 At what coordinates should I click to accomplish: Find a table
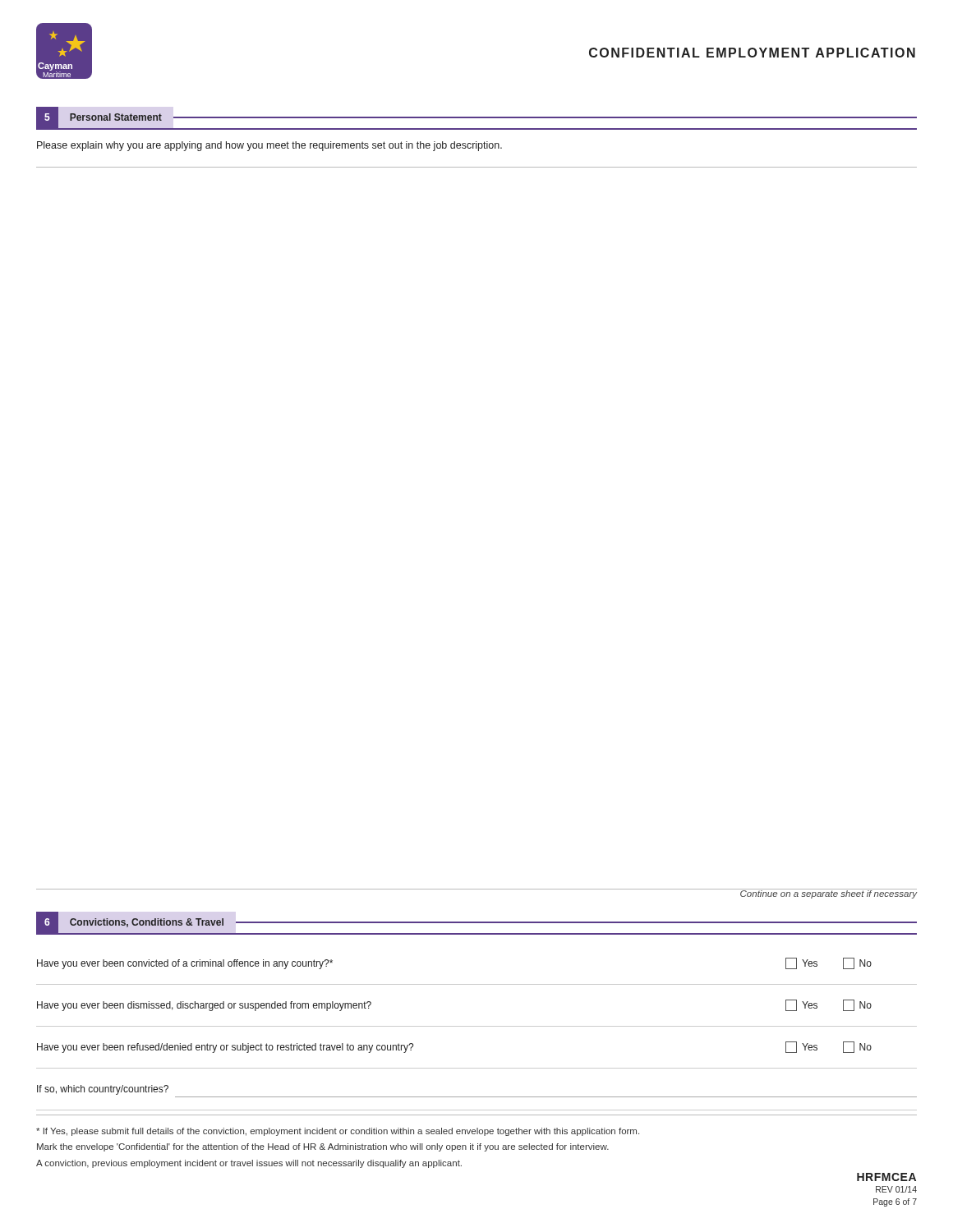(x=476, y=1027)
